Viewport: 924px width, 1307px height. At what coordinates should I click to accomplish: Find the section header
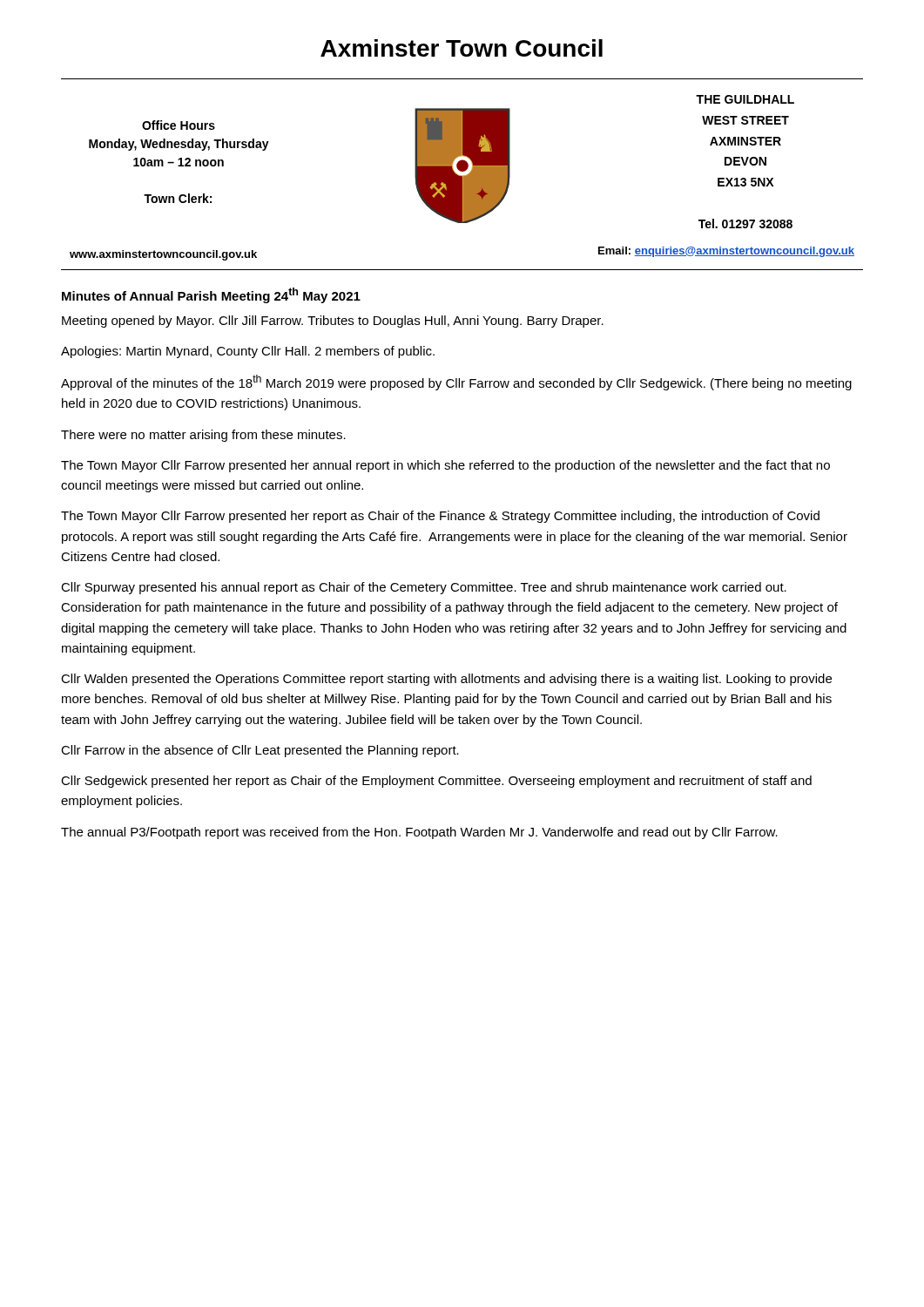(x=211, y=294)
